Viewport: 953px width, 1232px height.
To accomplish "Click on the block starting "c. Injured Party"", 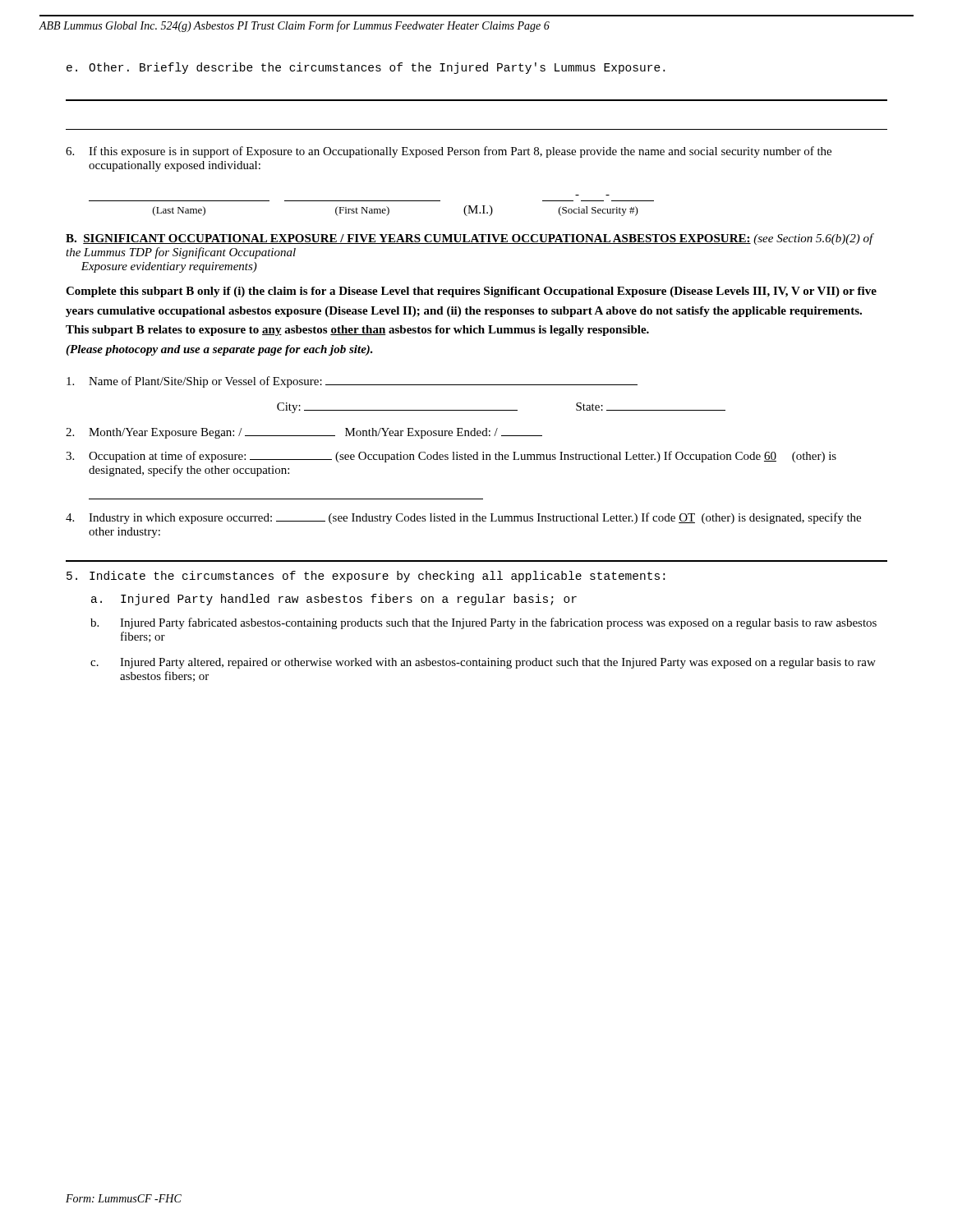I will point(489,669).
